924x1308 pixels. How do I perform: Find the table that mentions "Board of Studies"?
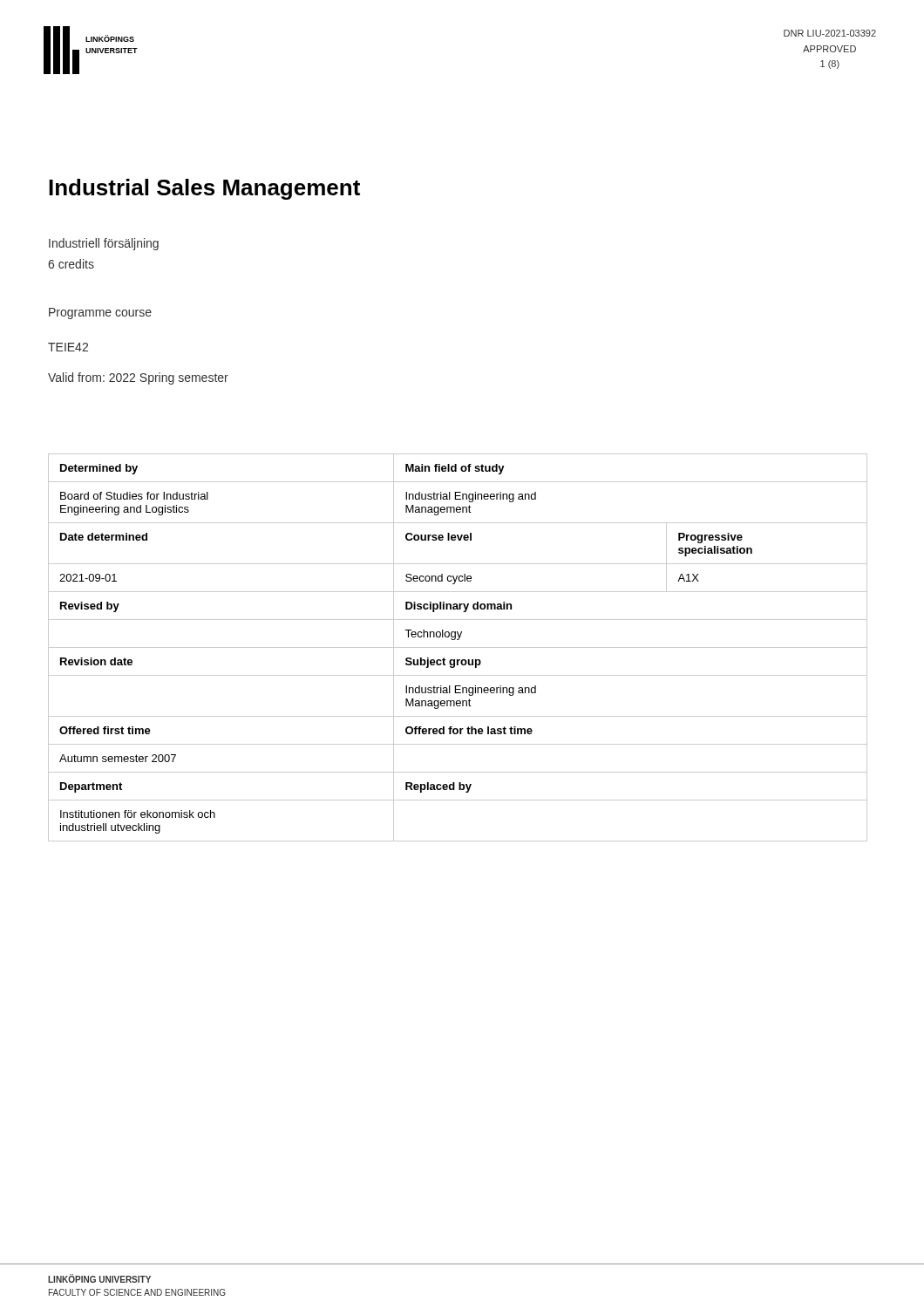(x=458, y=647)
